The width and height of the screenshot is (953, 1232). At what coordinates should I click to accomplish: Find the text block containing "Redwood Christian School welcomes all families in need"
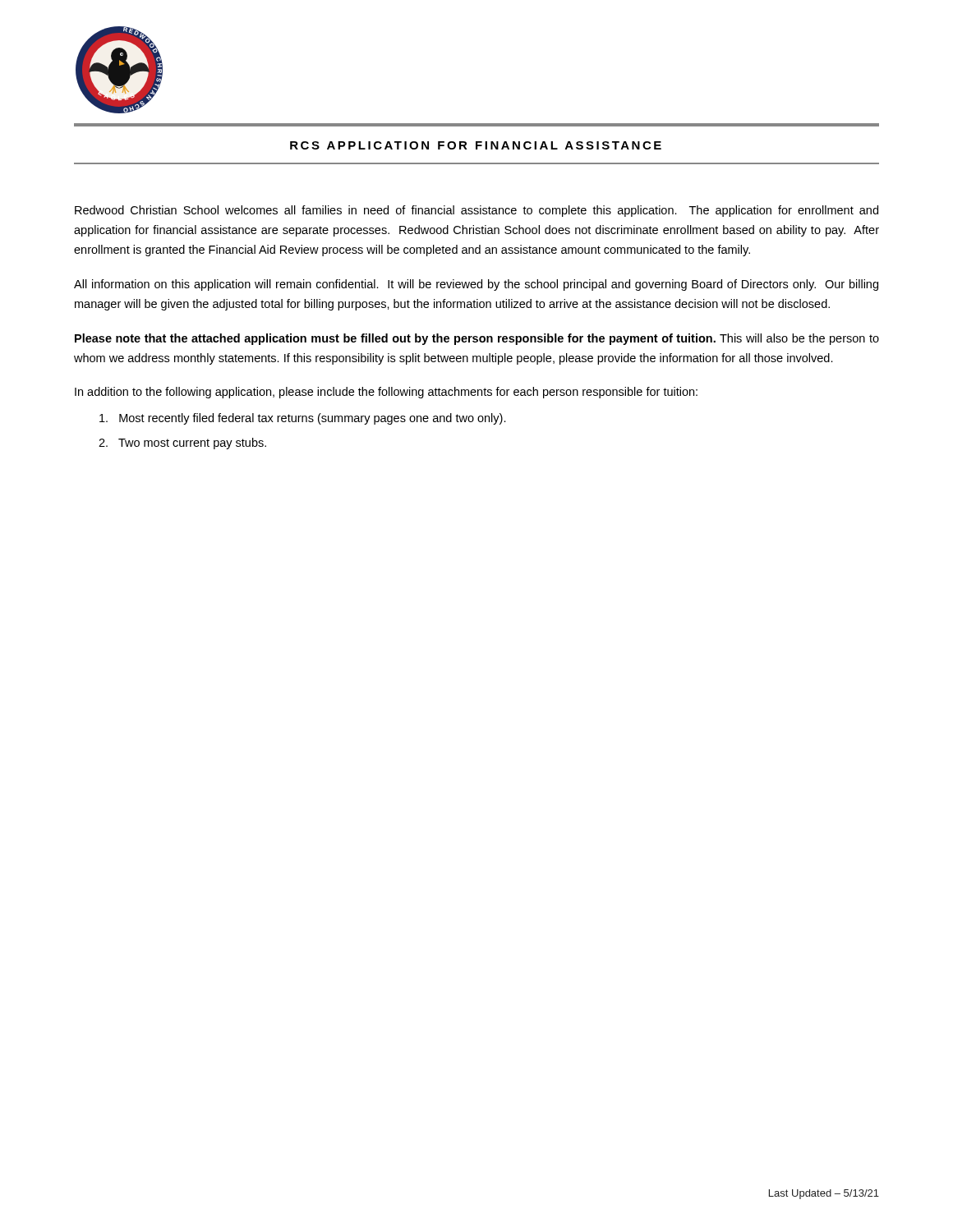[476, 230]
